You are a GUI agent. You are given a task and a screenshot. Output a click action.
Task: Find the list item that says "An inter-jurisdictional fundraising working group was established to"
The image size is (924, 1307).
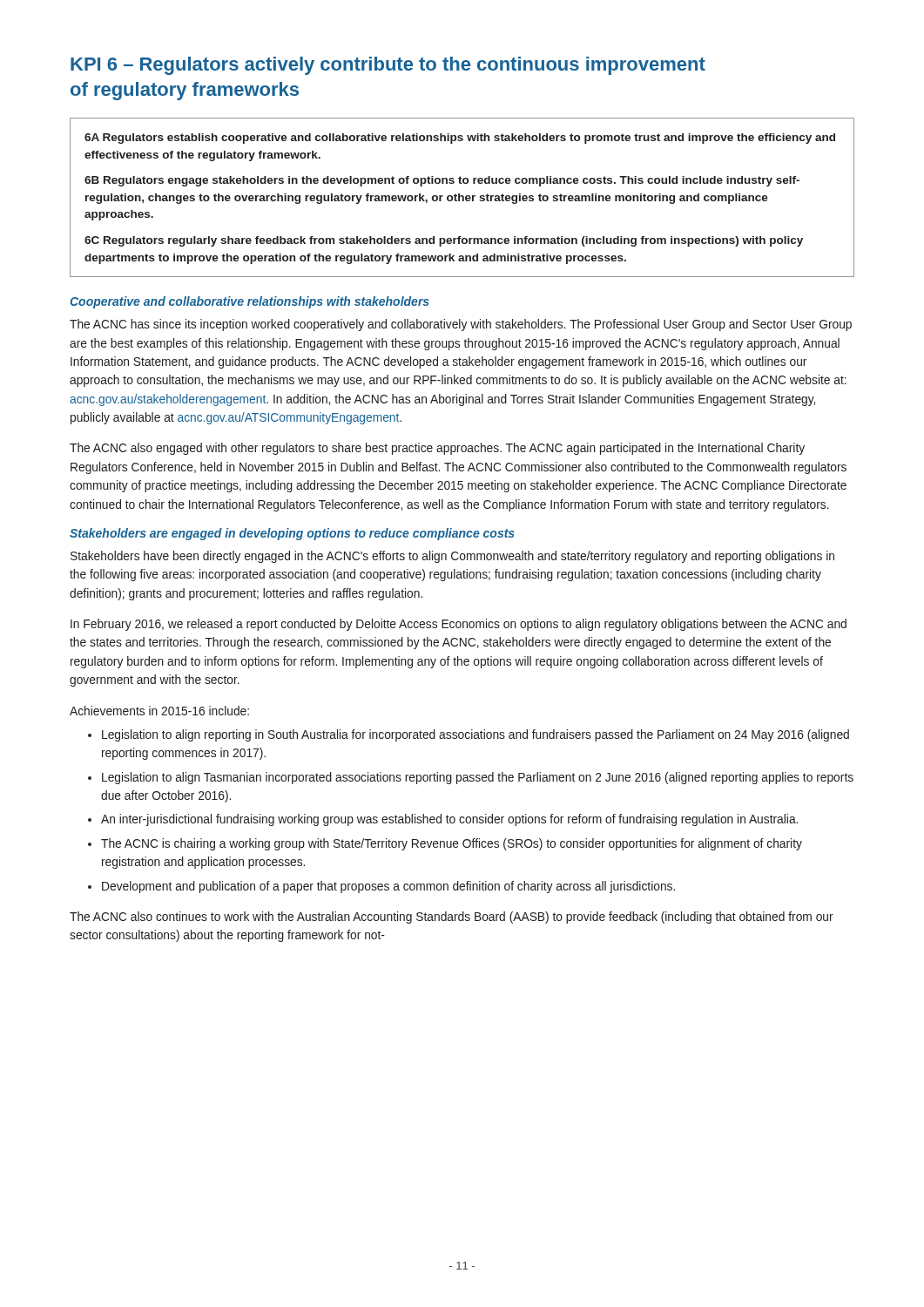450,820
